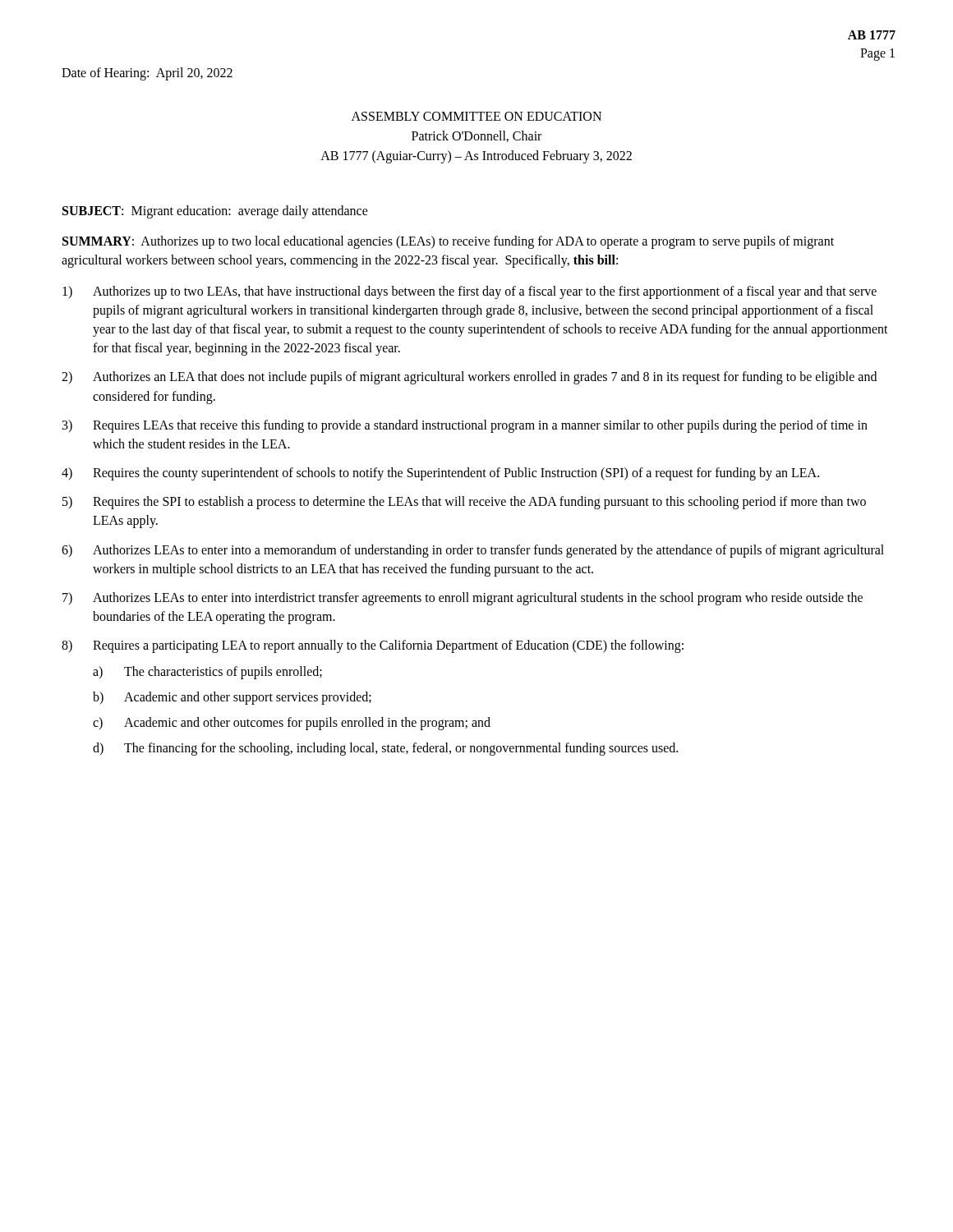Locate the title that reads "ASSEMBLY COMMITTEE ON EDUCATION"
This screenshot has height=1232, width=953.
pyautogui.click(x=476, y=136)
